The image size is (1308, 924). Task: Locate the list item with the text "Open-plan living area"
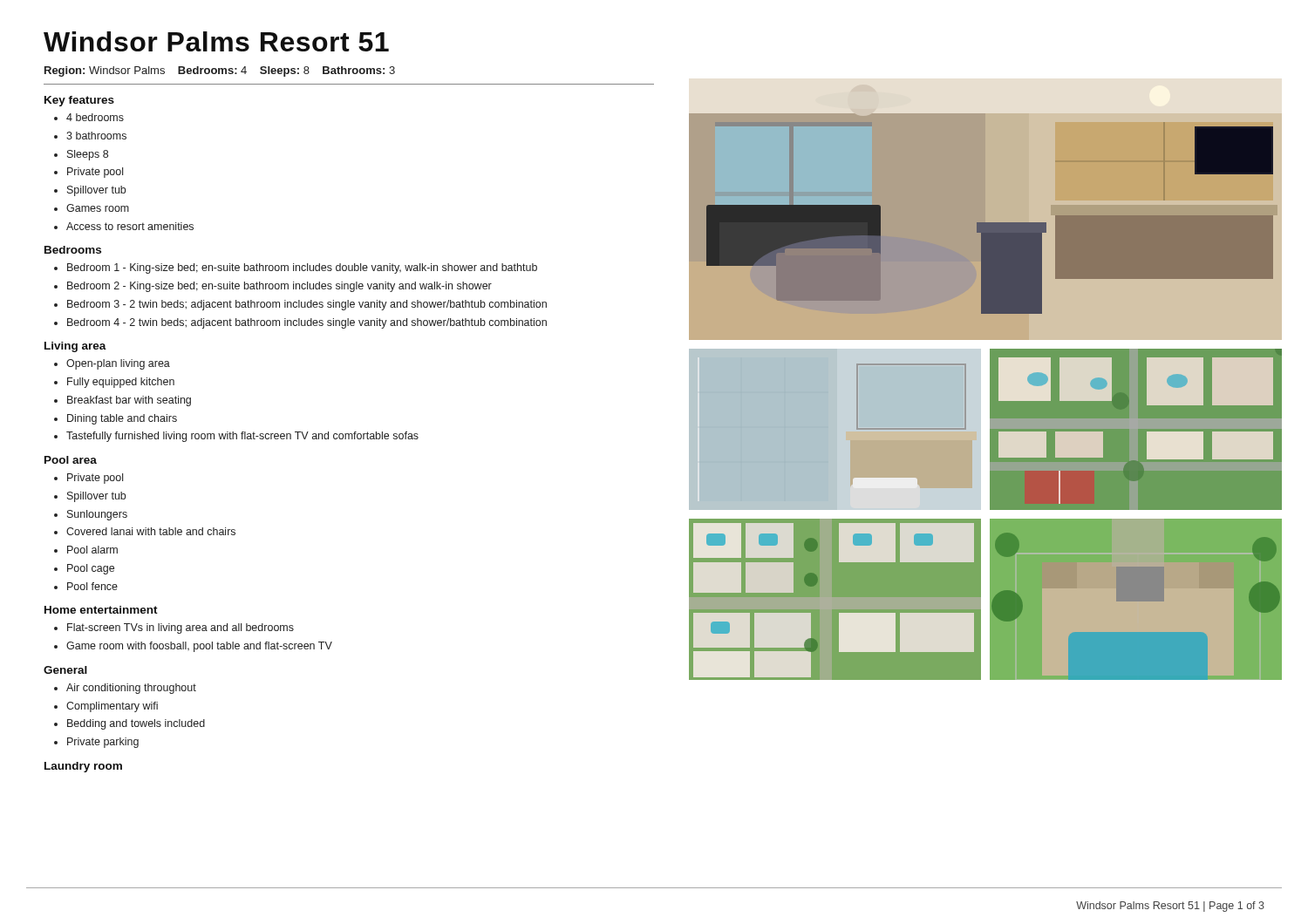click(118, 364)
